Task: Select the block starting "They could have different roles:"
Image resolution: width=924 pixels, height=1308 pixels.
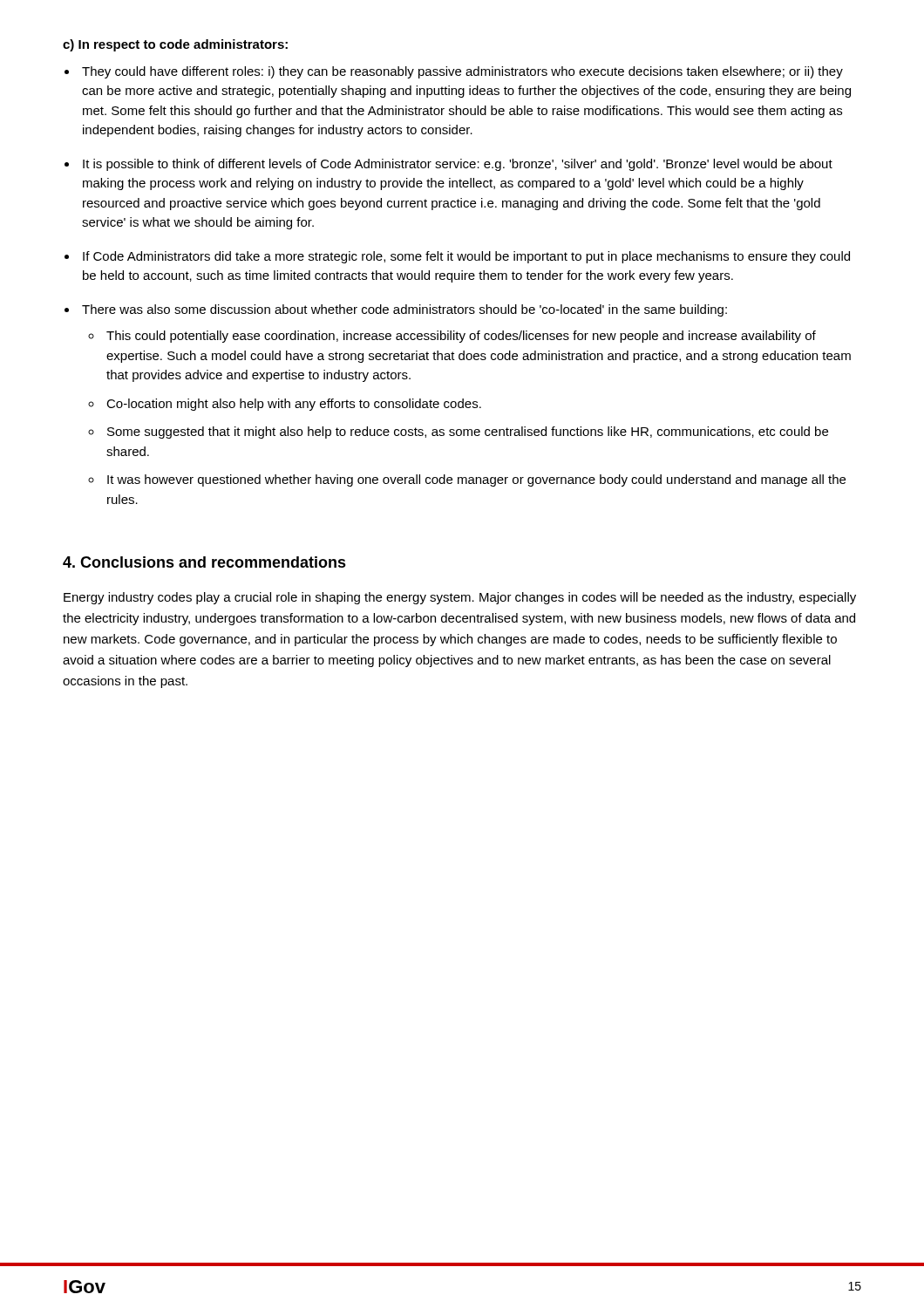Action: click(x=467, y=100)
